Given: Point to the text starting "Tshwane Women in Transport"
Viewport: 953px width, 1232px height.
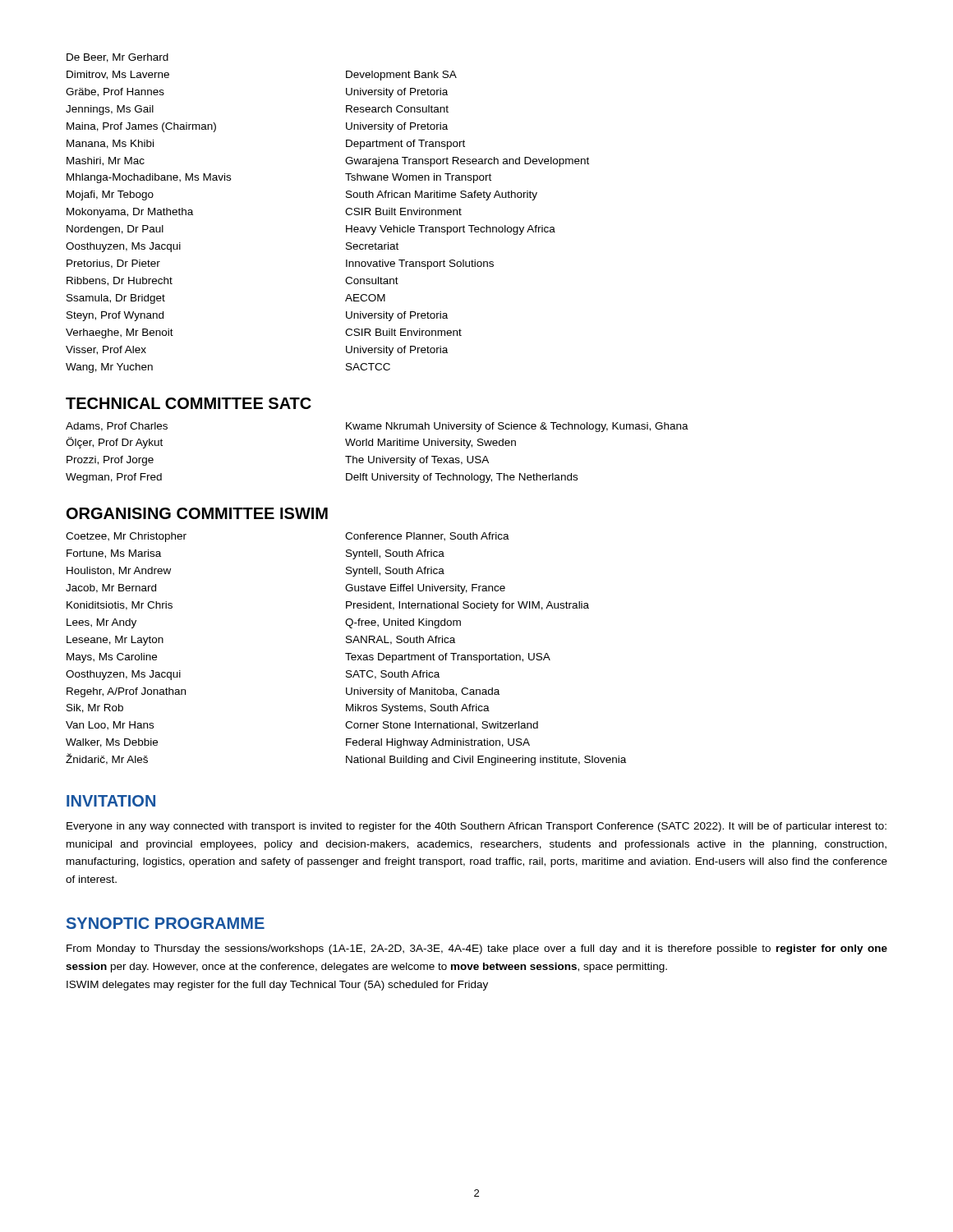Looking at the screenshot, I should point(418,177).
